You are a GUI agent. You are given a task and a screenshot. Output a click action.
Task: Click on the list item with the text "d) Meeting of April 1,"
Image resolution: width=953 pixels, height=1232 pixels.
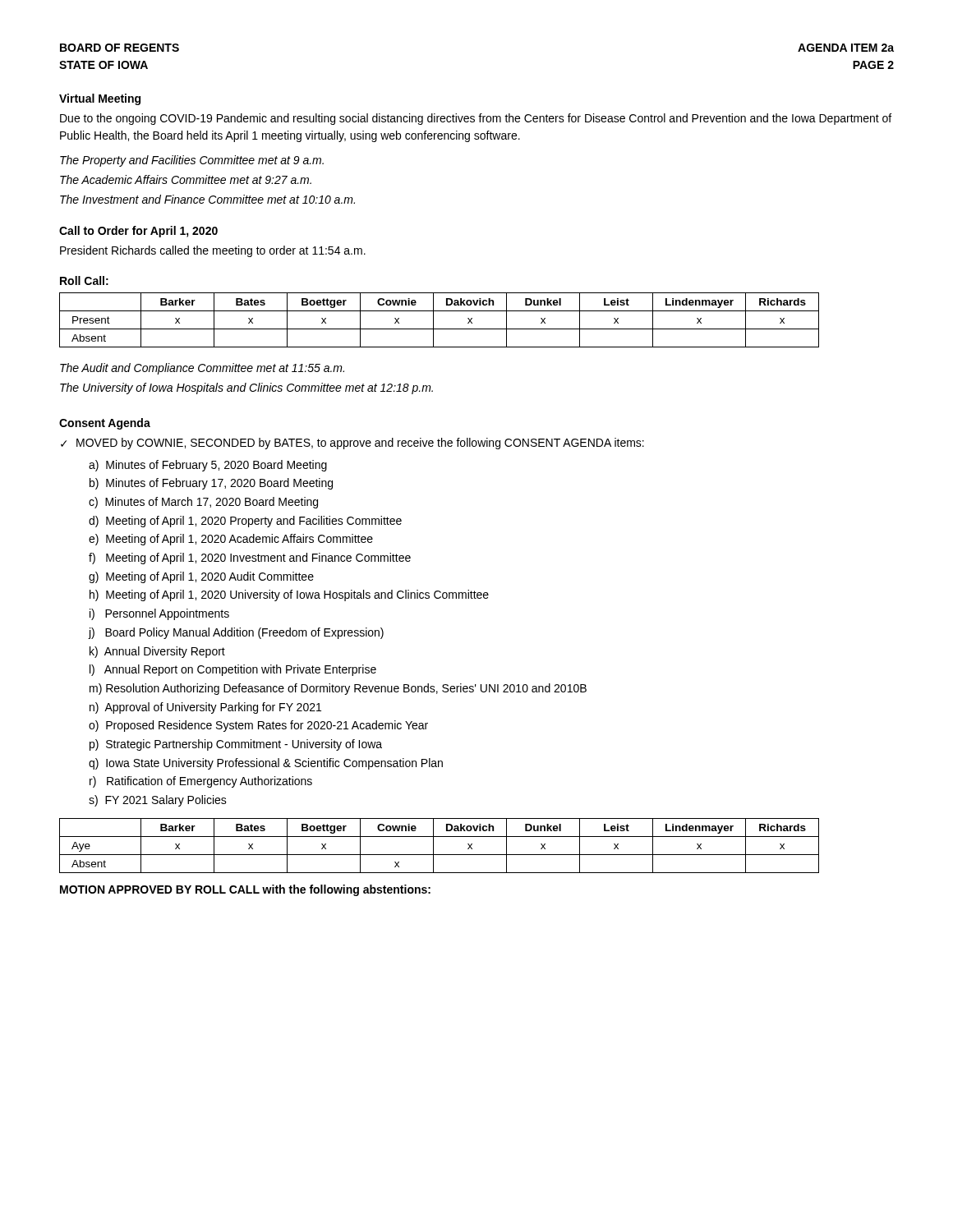(245, 521)
